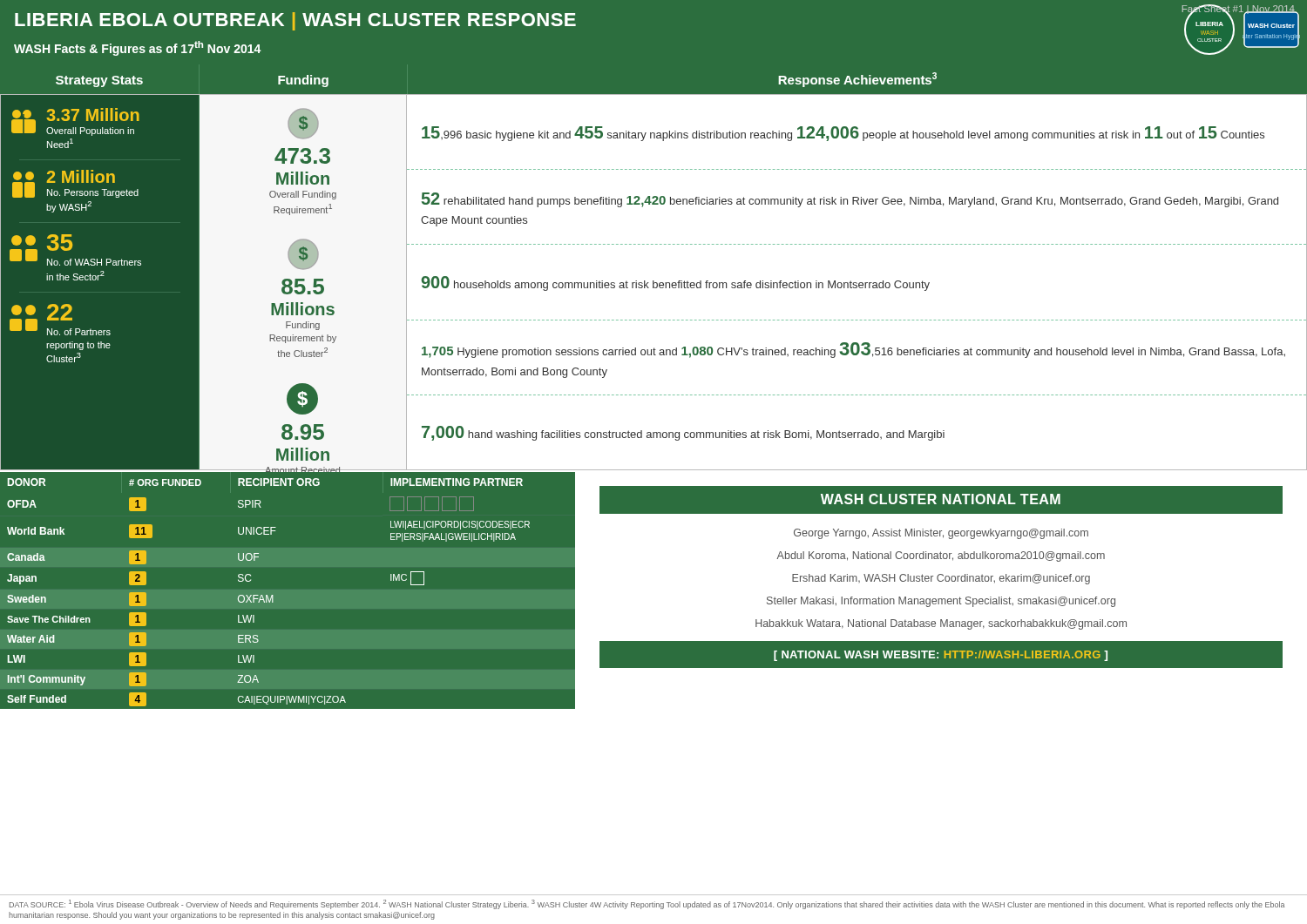Locate the text "37 Million Overall Population inNeed1"
The image size is (1307, 924).
(x=74, y=128)
